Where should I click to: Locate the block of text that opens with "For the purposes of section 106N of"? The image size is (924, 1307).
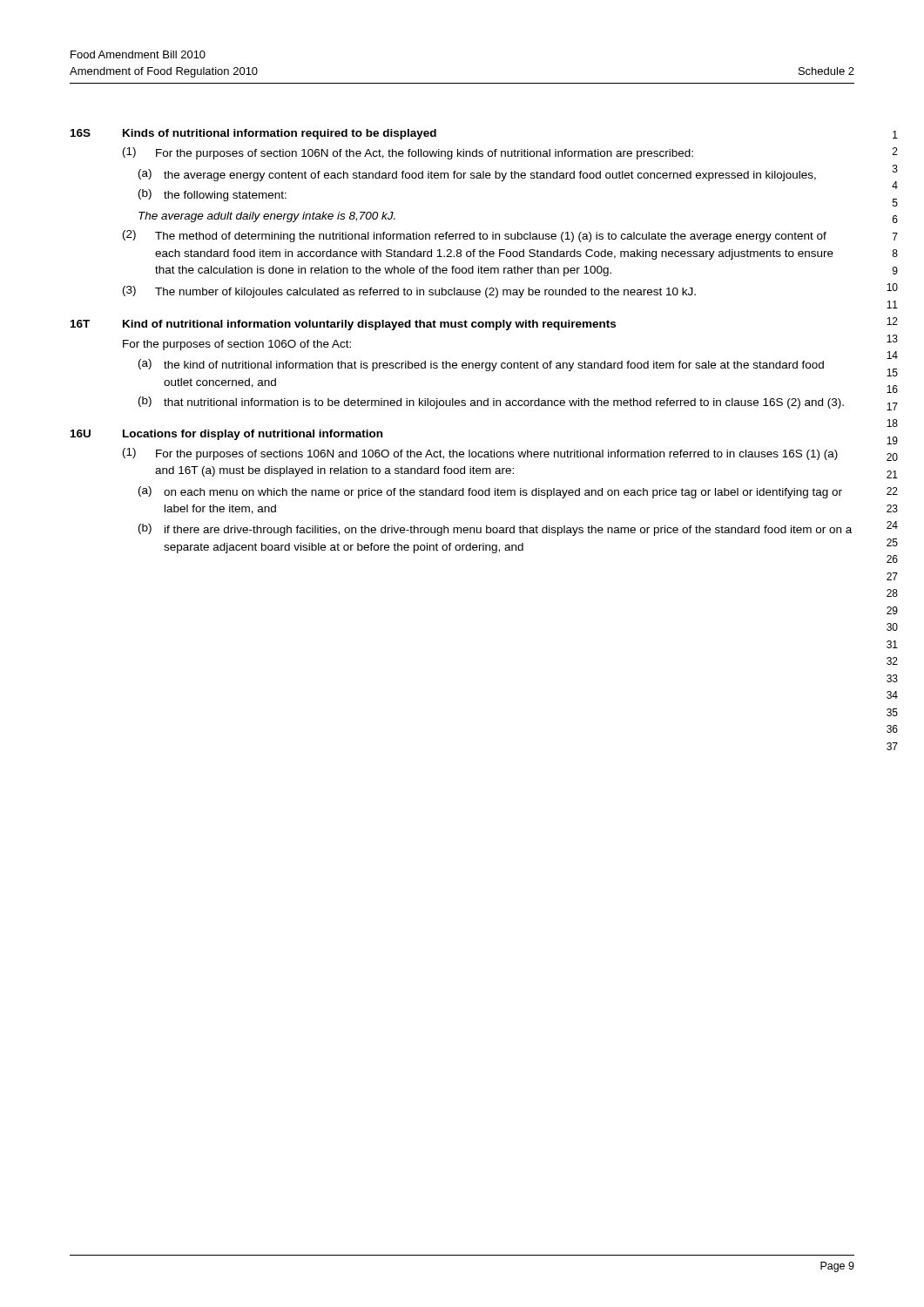click(425, 153)
